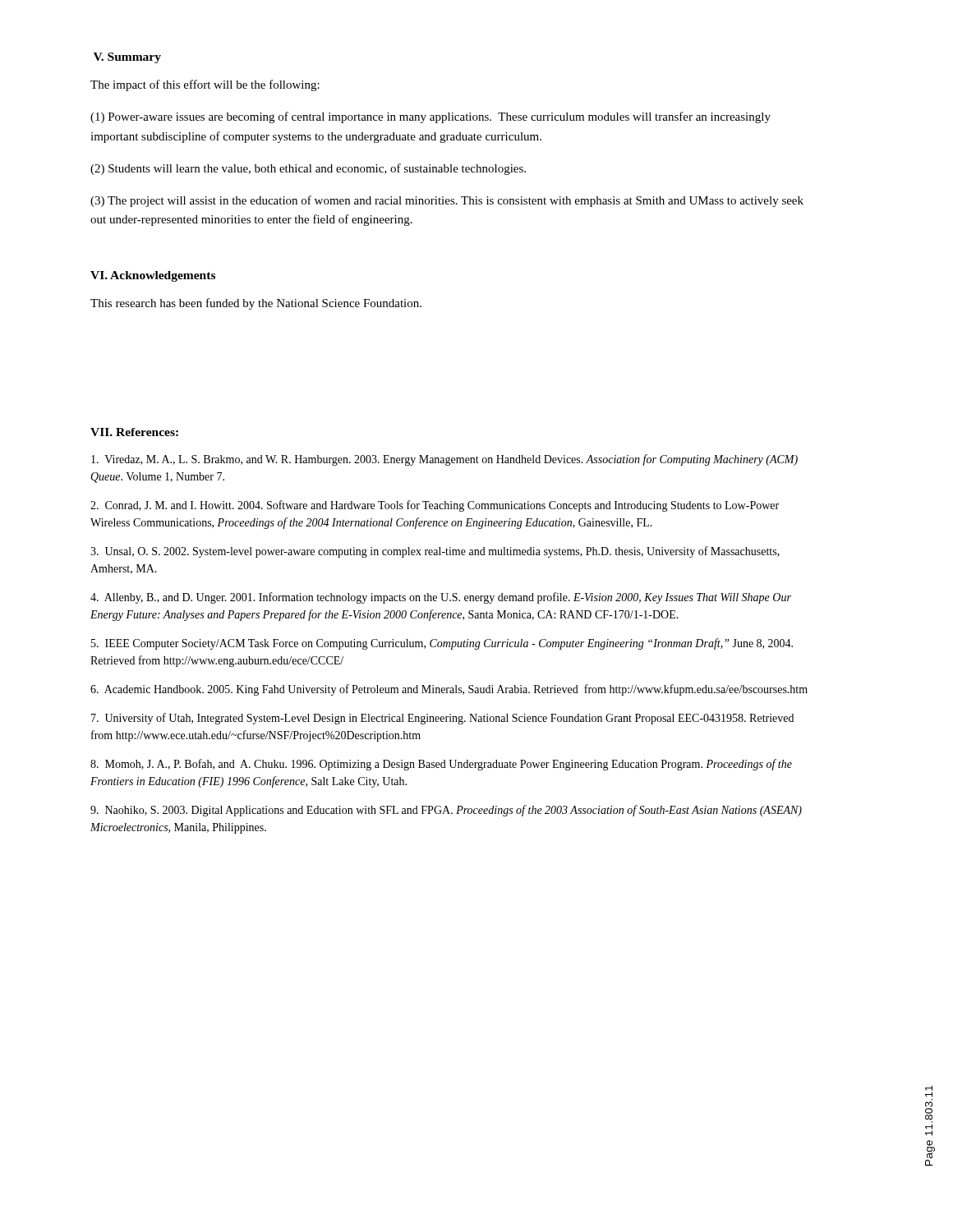This screenshot has width=953, height=1232.
Task: Find the block on this page that starts "Viredaz, M. A., L. S. Brakmo, and W."
Action: (444, 468)
